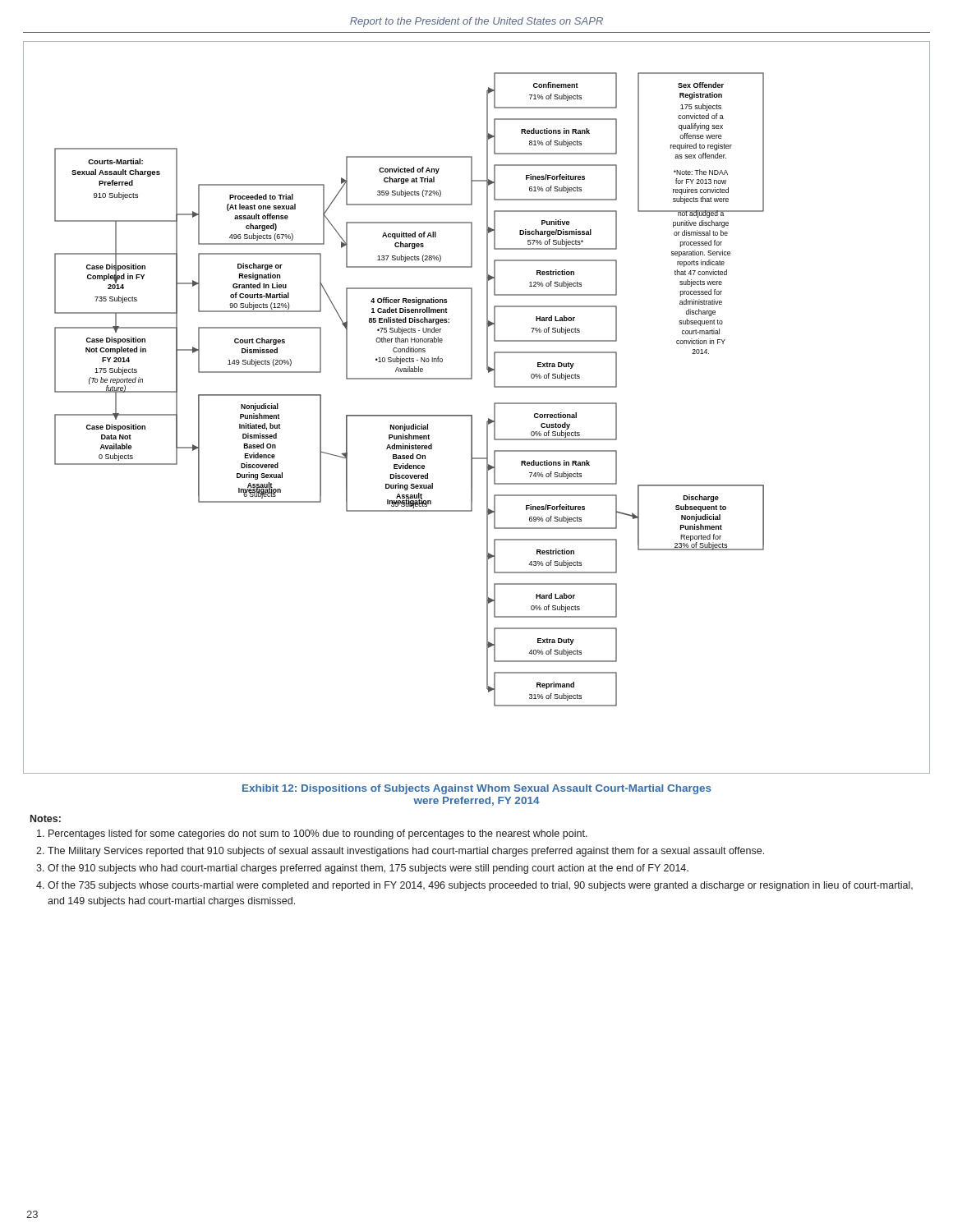Find the section header

point(46,819)
